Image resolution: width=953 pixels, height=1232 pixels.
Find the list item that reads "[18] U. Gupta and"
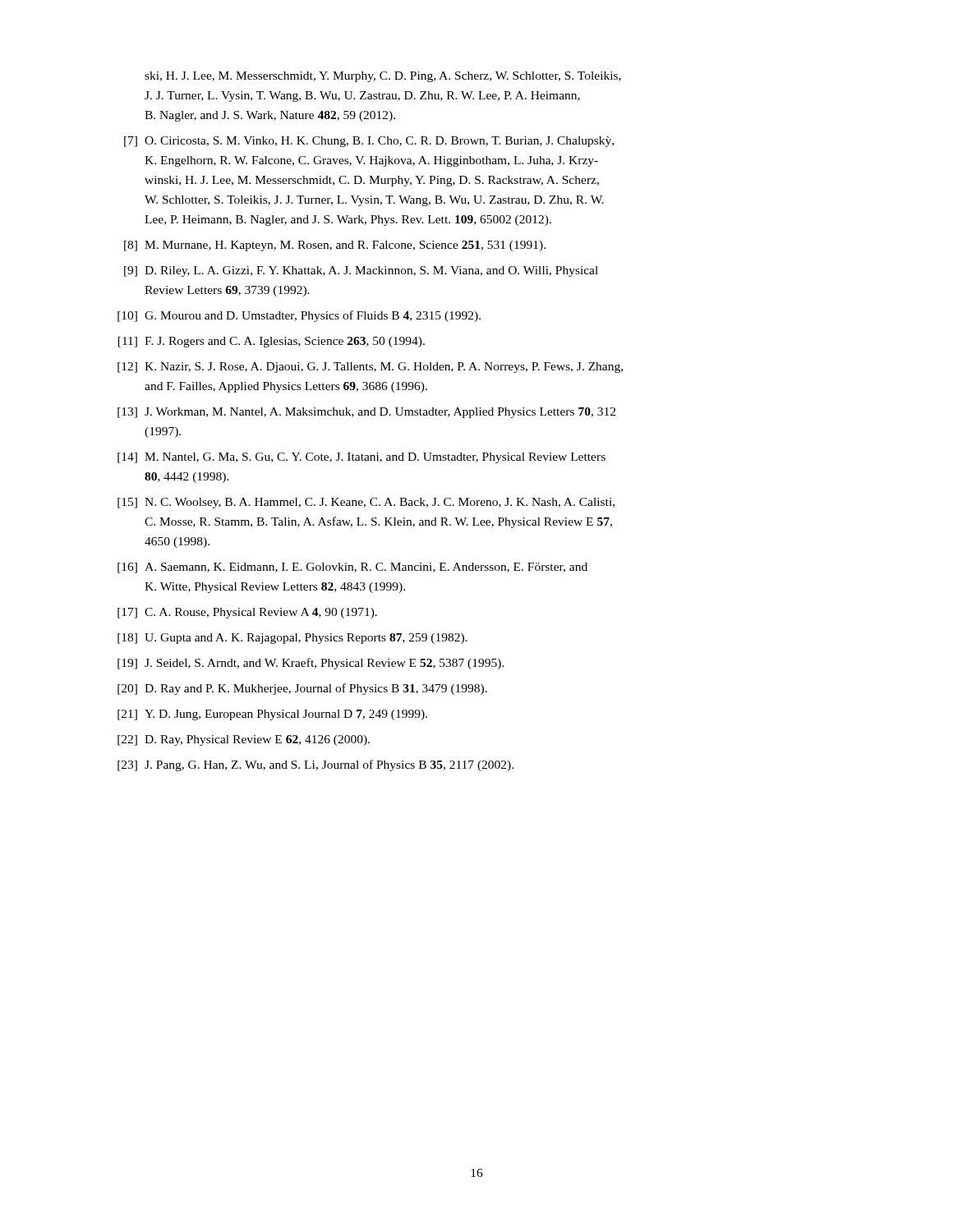click(476, 638)
